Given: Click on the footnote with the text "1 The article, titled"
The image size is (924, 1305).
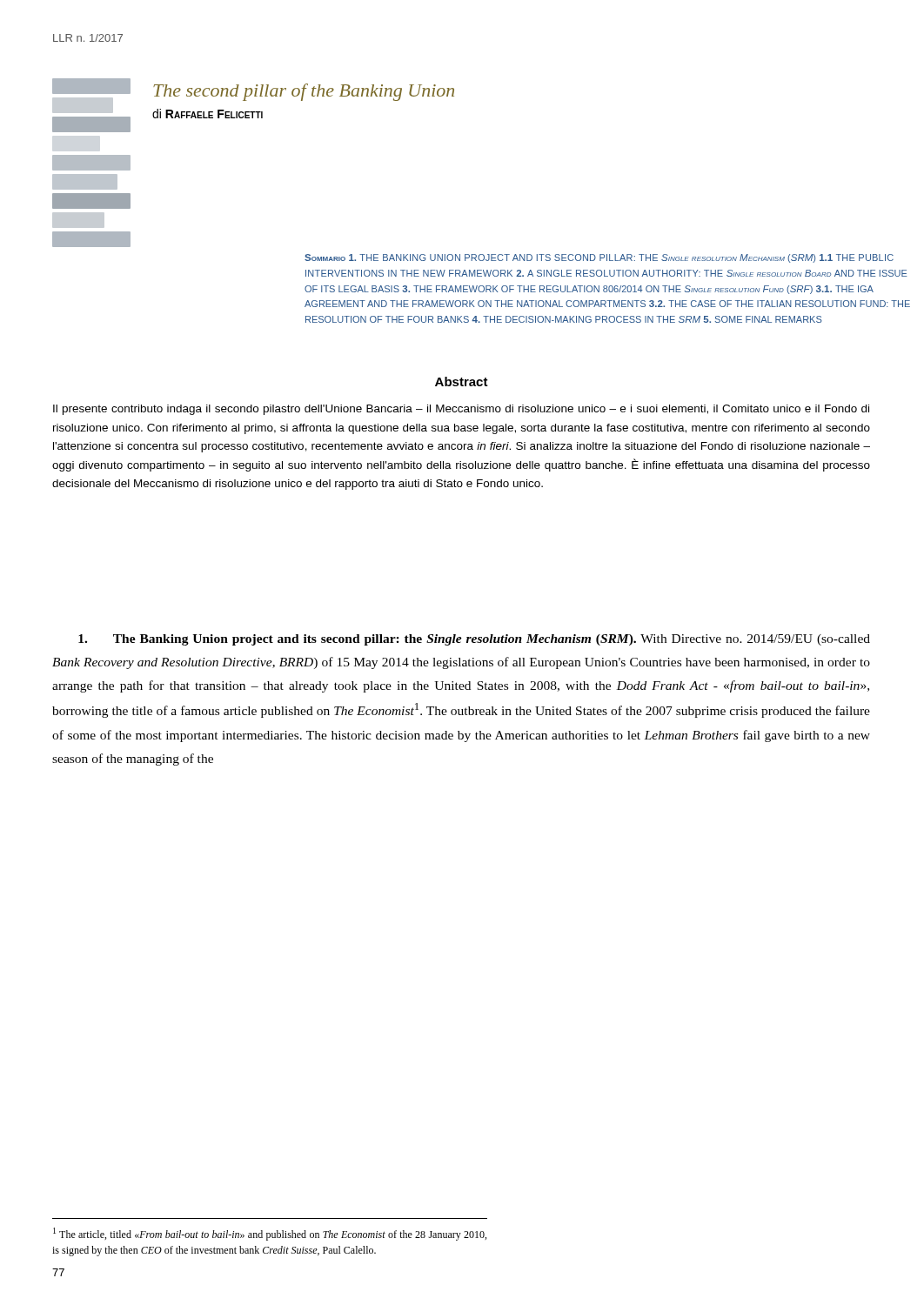Looking at the screenshot, I should click(270, 1241).
